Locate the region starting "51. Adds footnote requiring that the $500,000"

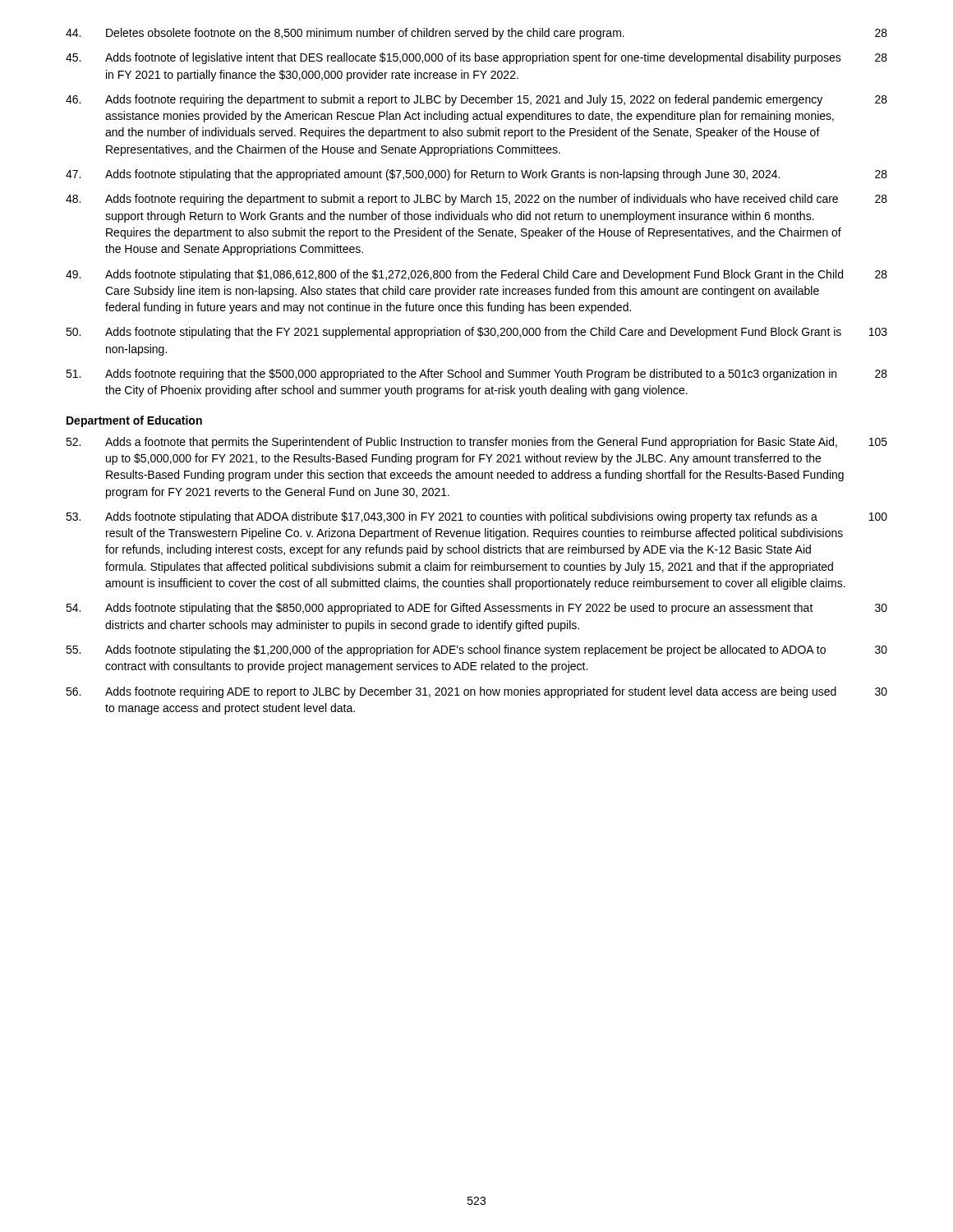coord(476,382)
